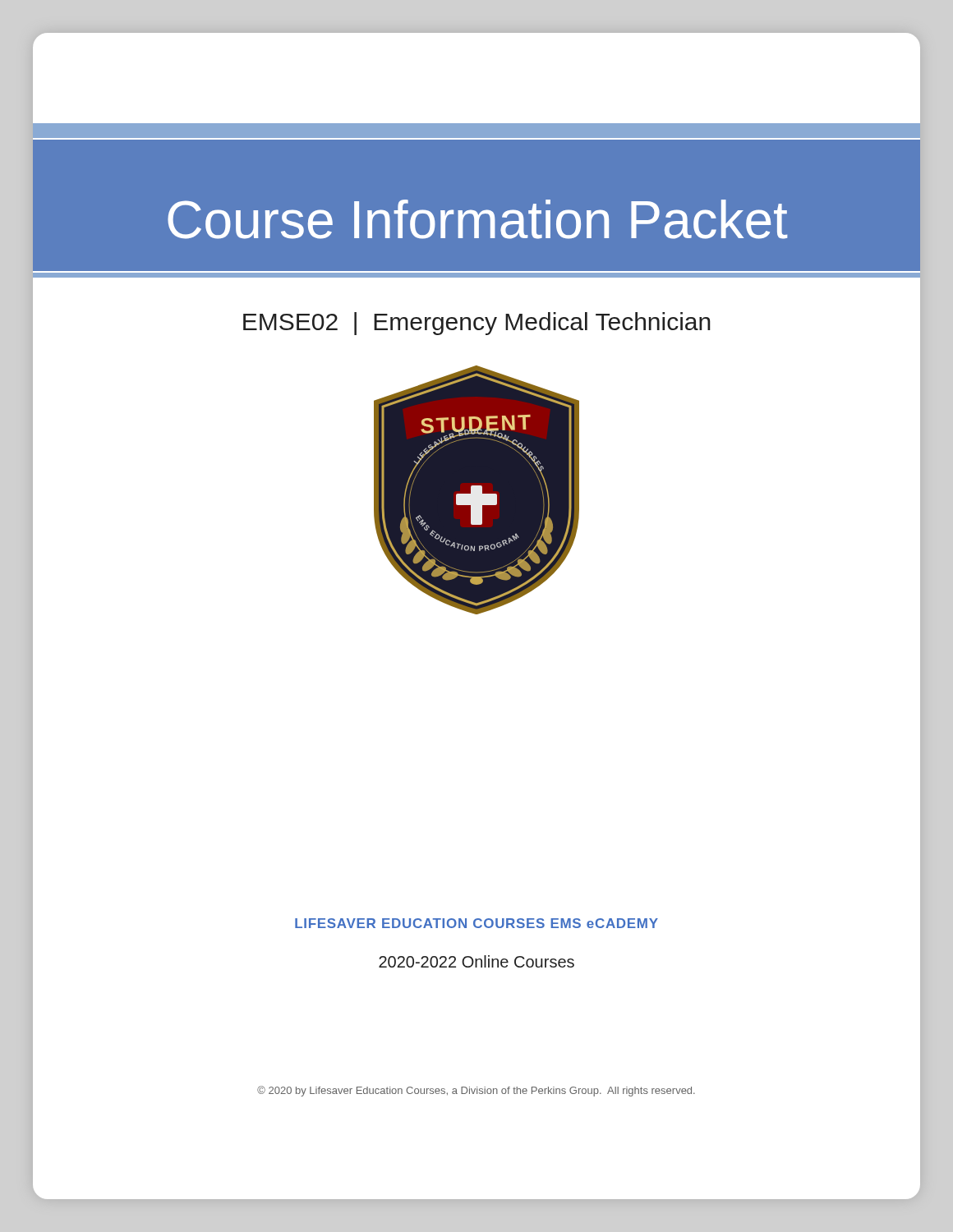
Task: Locate the section header with the text "EMSE02 | Emergency Medical"
Action: [476, 322]
